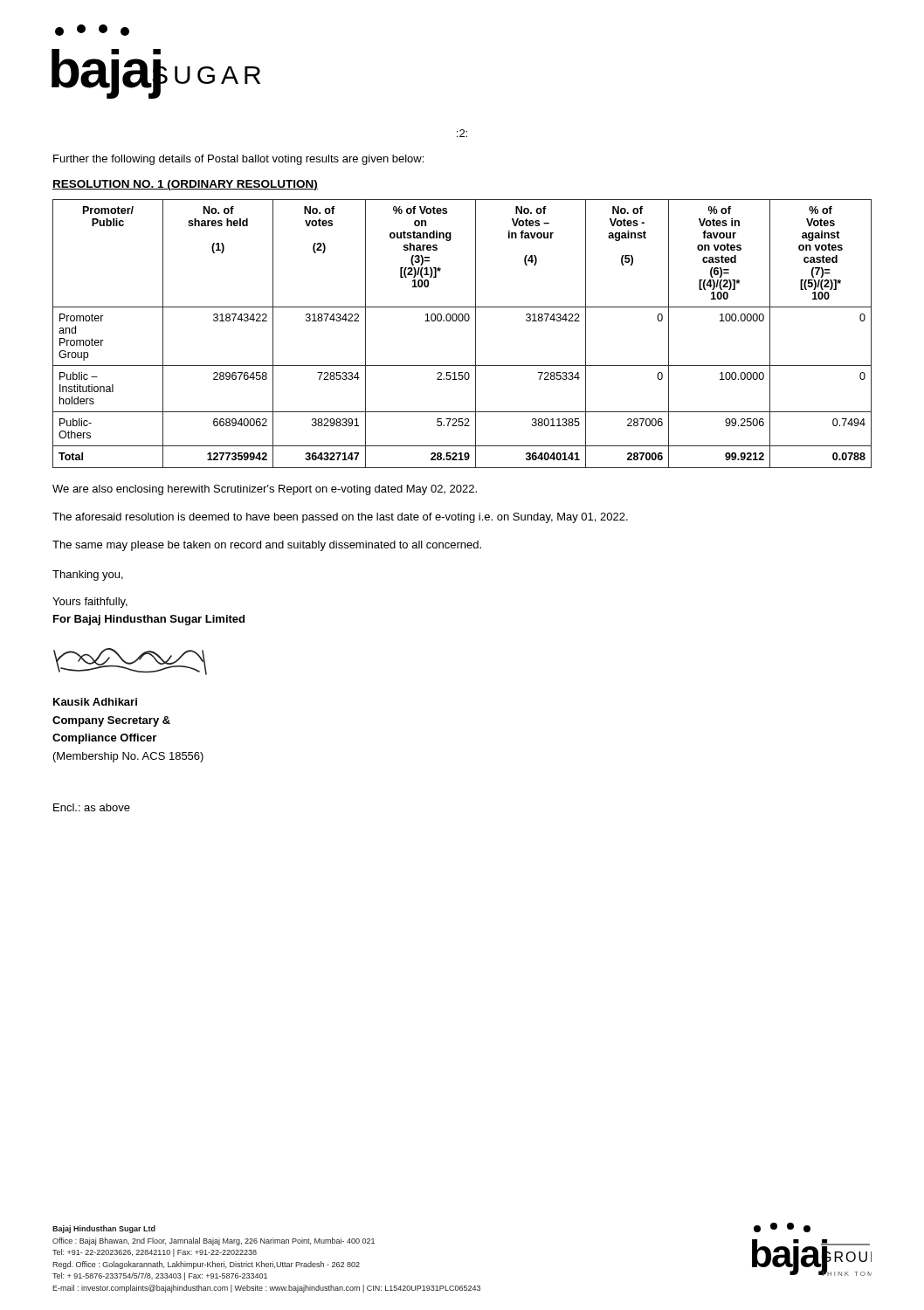The width and height of the screenshot is (924, 1310).
Task: Point to the passage starting "Further the following details"
Action: coord(239,159)
